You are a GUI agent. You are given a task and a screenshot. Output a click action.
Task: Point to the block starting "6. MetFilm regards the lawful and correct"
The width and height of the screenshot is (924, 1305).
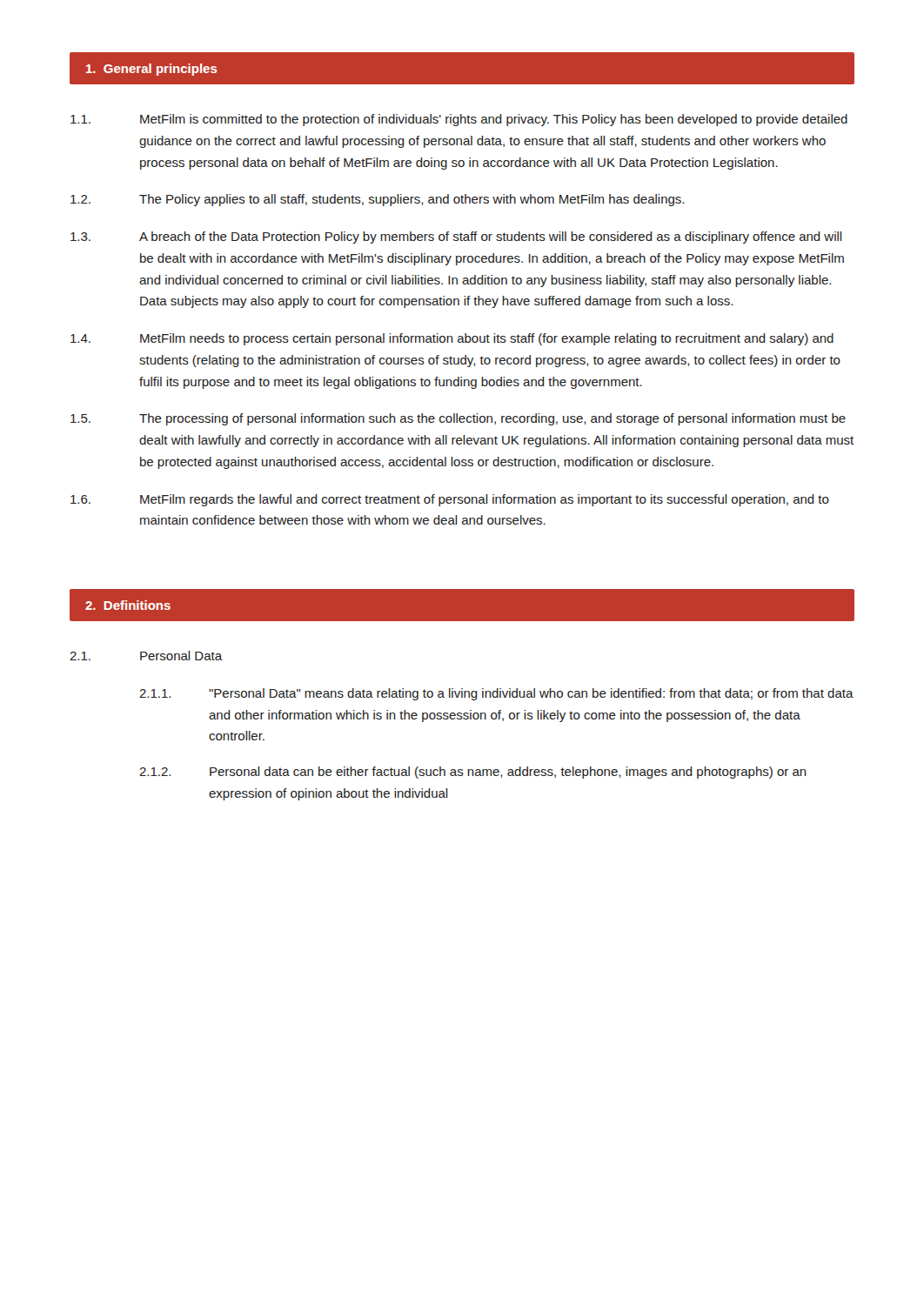click(462, 510)
